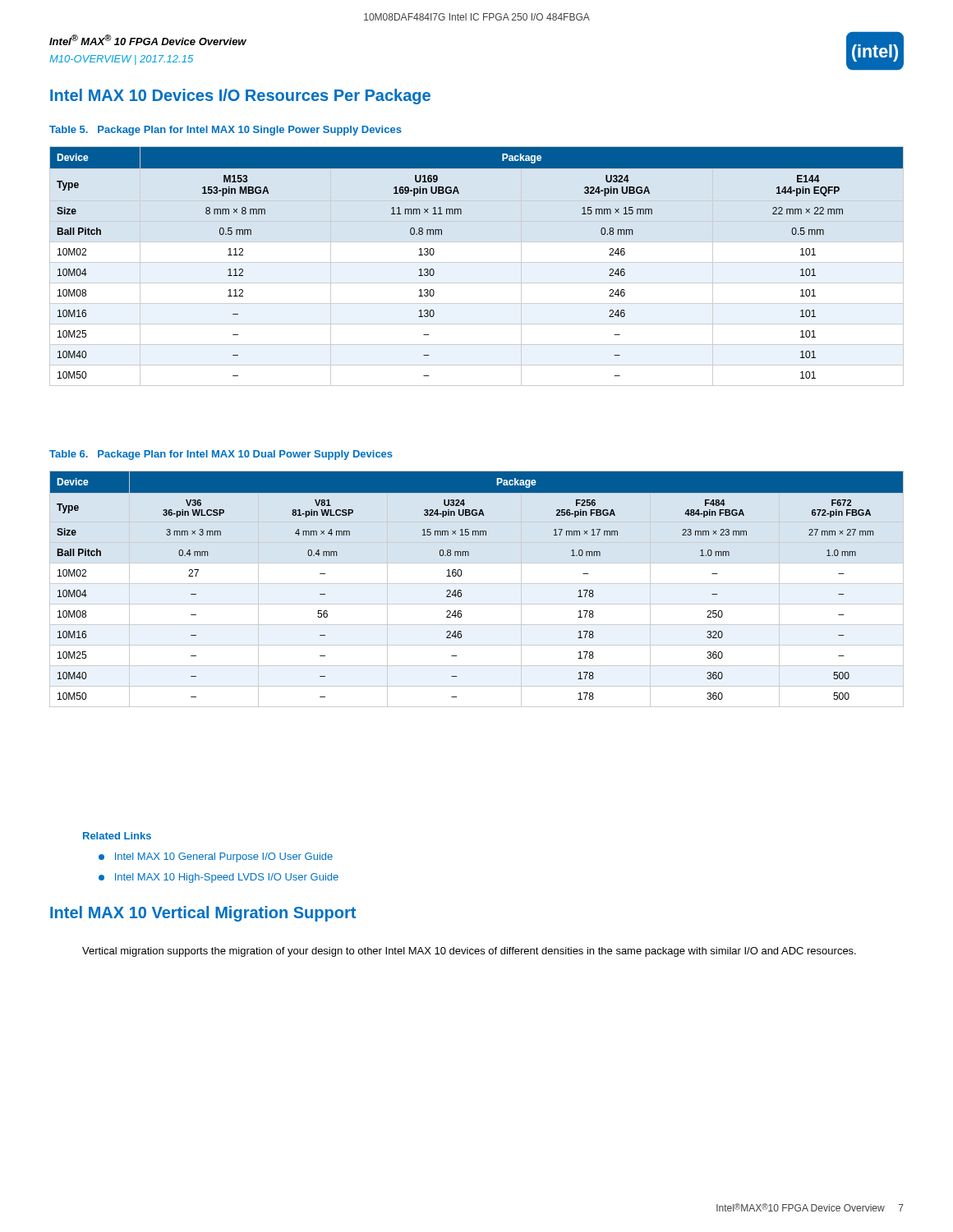Screen dimensions: 1232x953
Task: Where does it say "Intel MAX 10 Devices I/O Resources Per Package"?
Action: tap(240, 95)
